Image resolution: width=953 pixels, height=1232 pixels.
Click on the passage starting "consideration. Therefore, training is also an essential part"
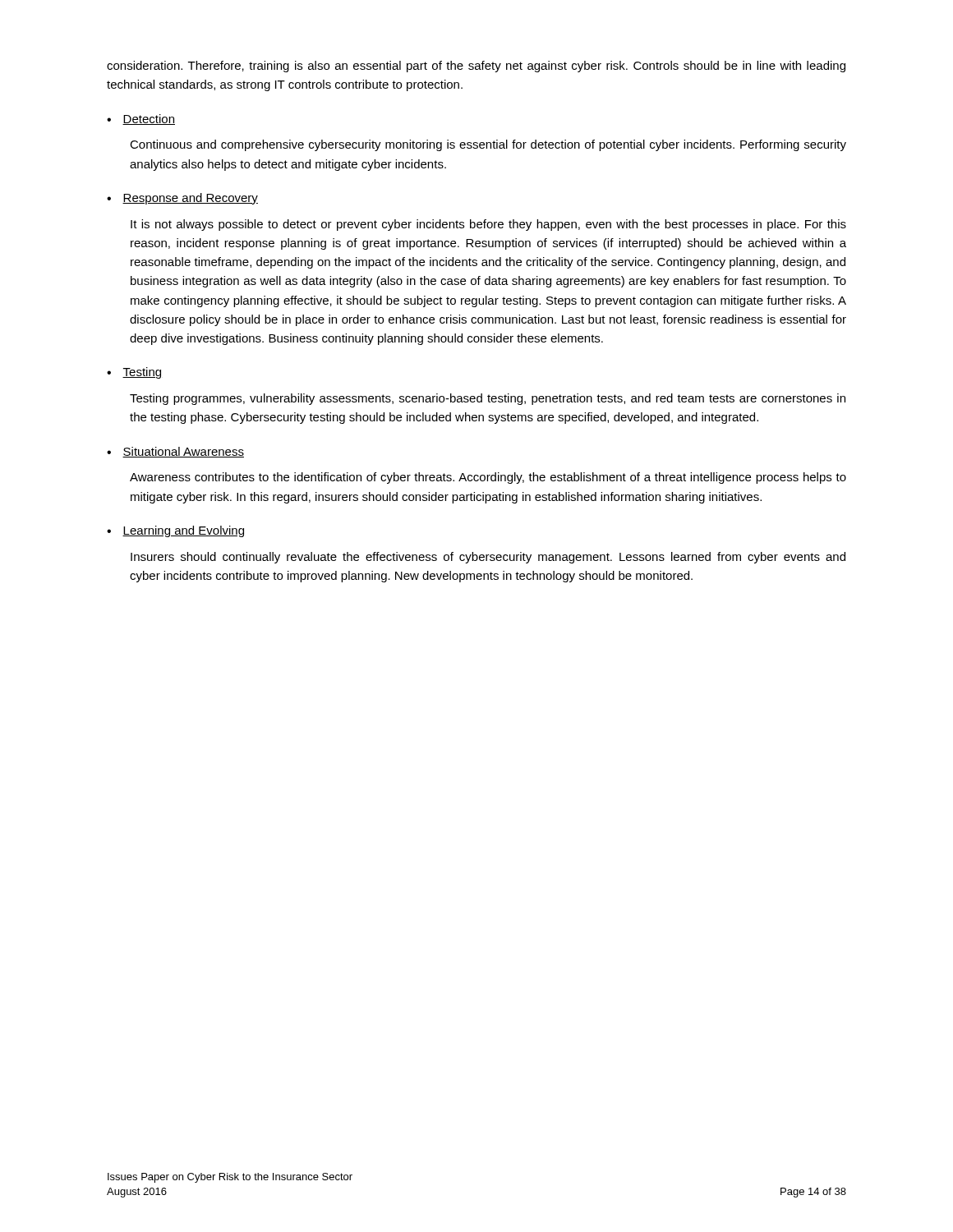(476, 75)
